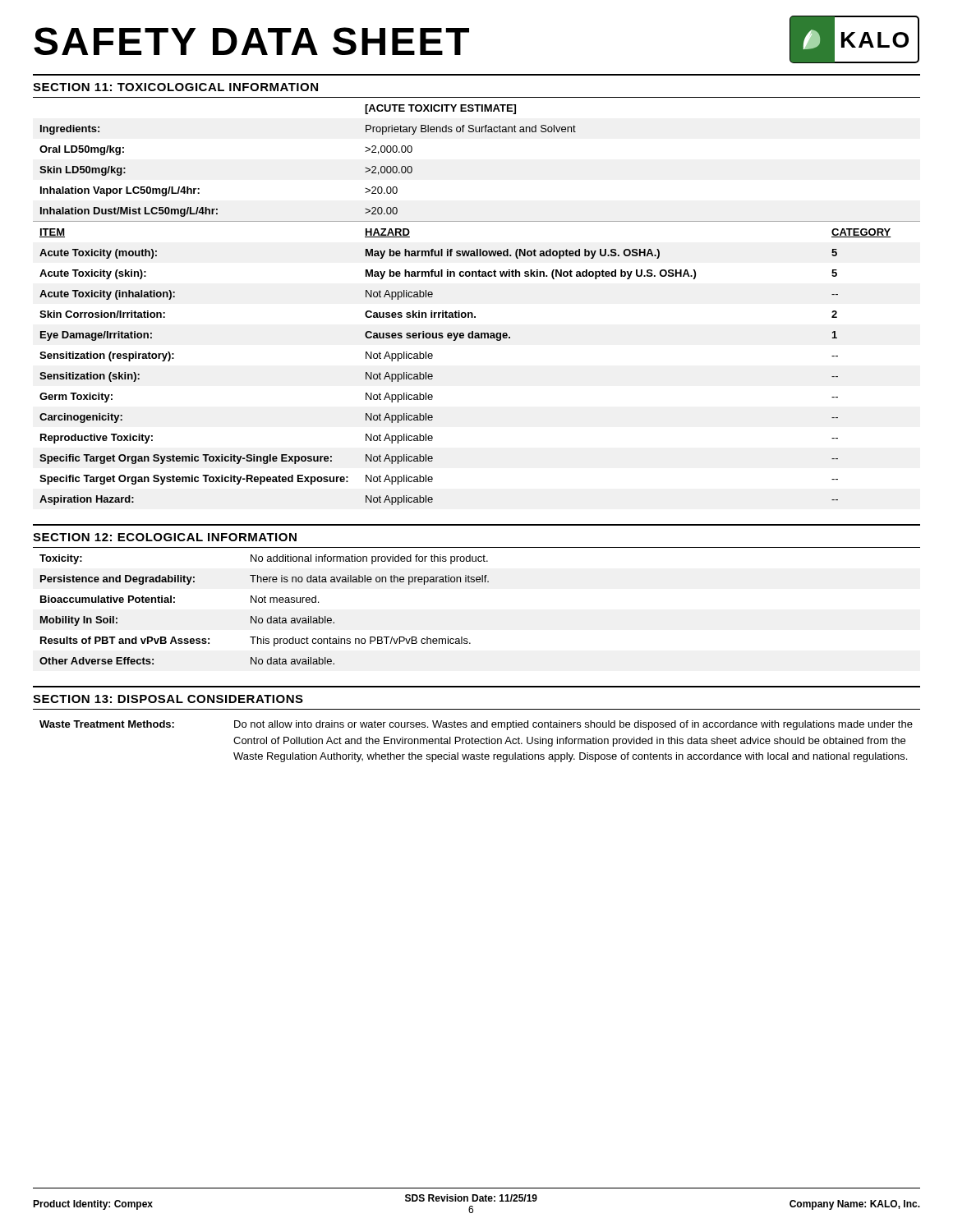The height and width of the screenshot is (1232, 953).
Task: Locate the text "SECTION 11: TOXICOLOGICAL INFORMATION"
Action: point(176,87)
